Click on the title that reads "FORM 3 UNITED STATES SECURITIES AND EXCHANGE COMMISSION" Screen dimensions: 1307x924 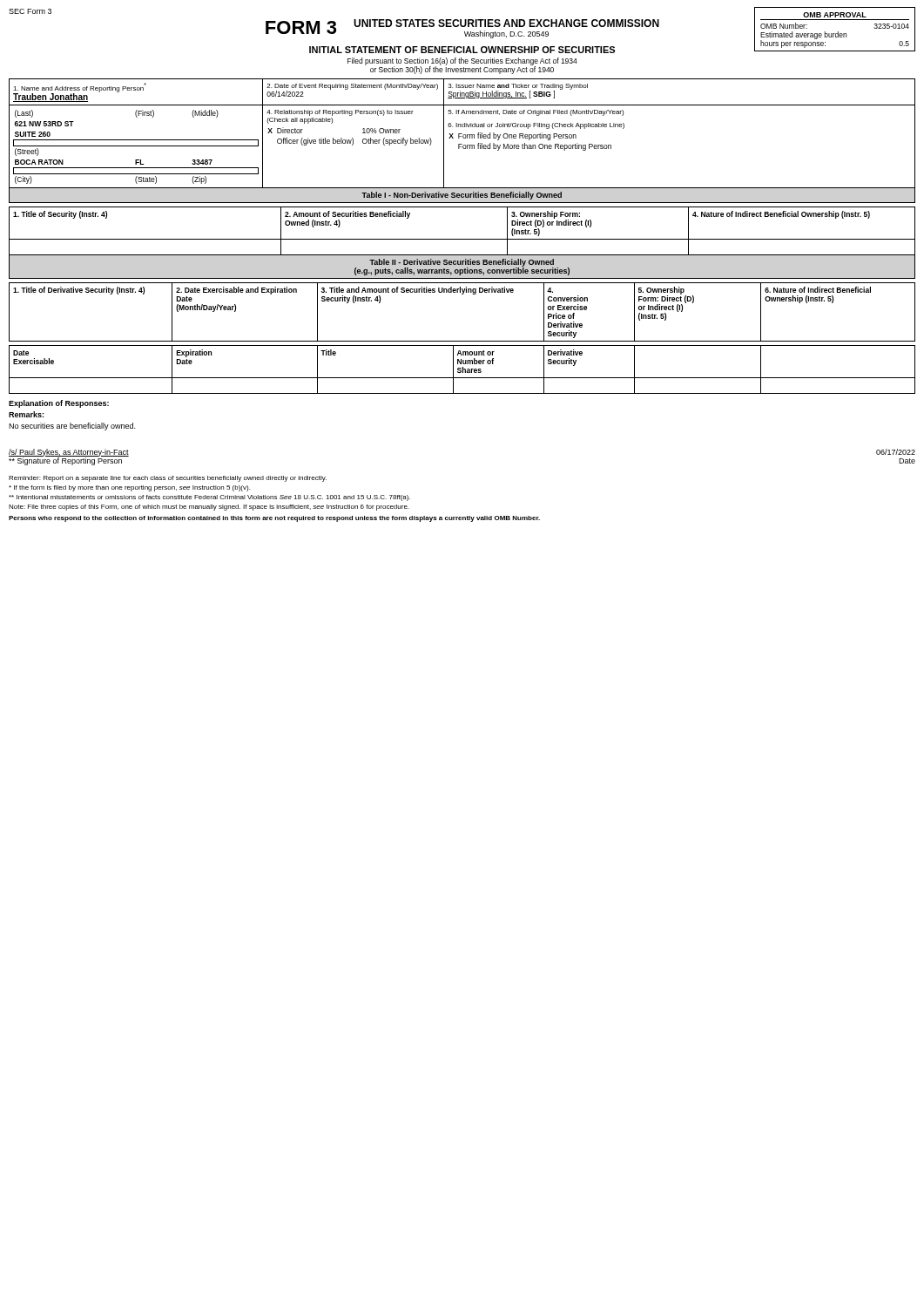[462, 28]
